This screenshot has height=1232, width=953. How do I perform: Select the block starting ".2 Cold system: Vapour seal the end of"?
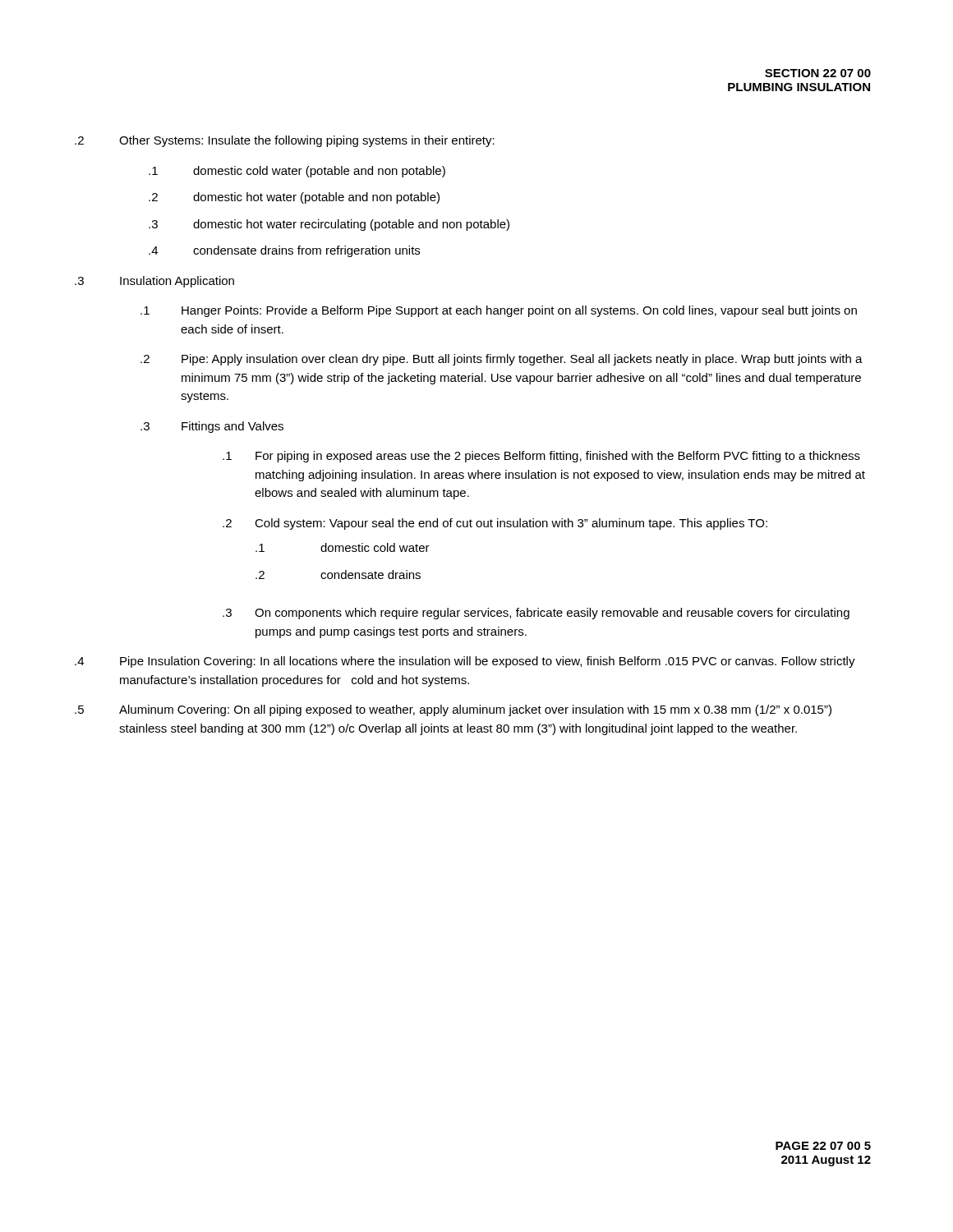point(495,524)
